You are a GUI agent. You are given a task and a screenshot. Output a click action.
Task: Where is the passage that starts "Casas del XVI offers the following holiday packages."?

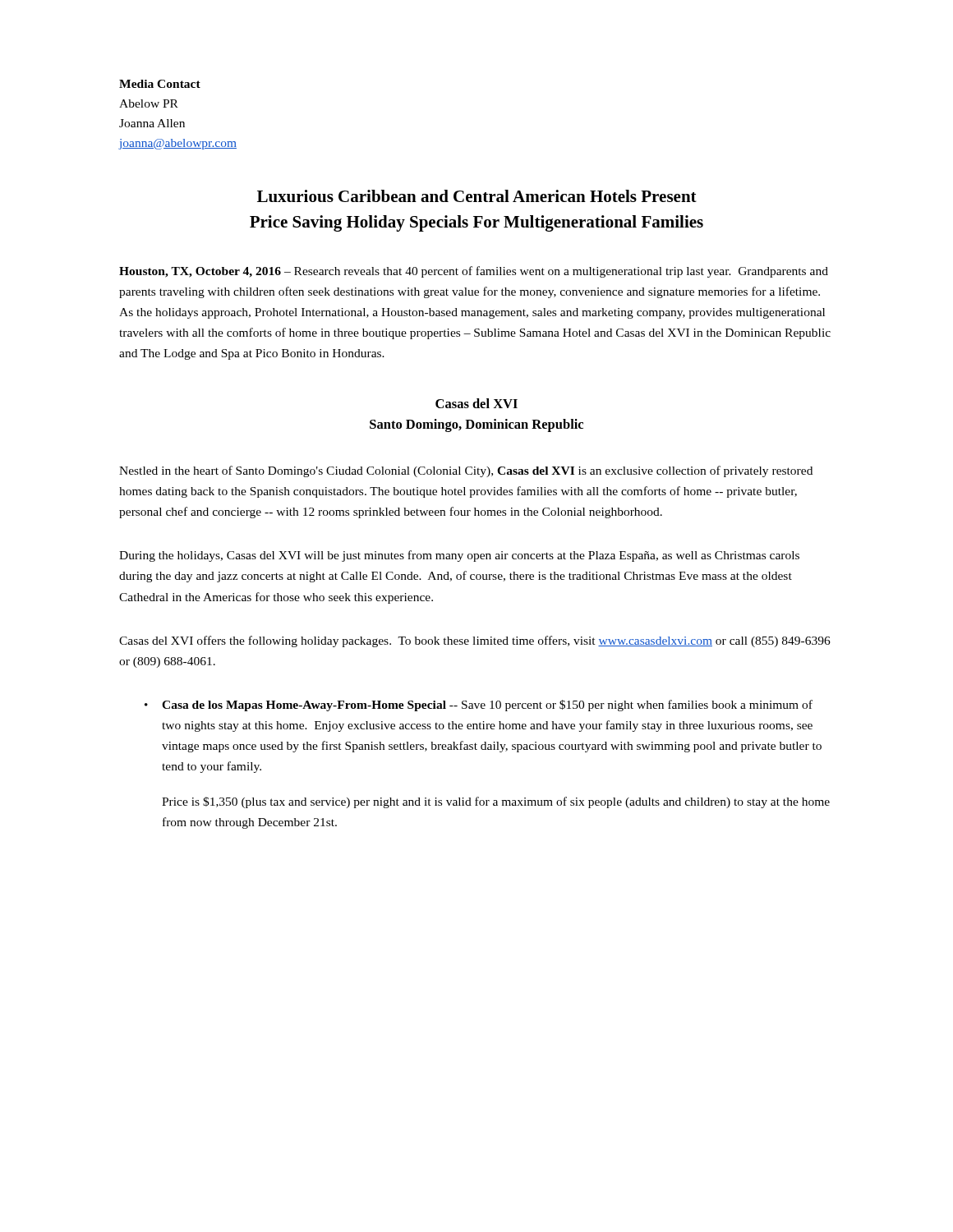pyautogui.click(x=475, y=650)
